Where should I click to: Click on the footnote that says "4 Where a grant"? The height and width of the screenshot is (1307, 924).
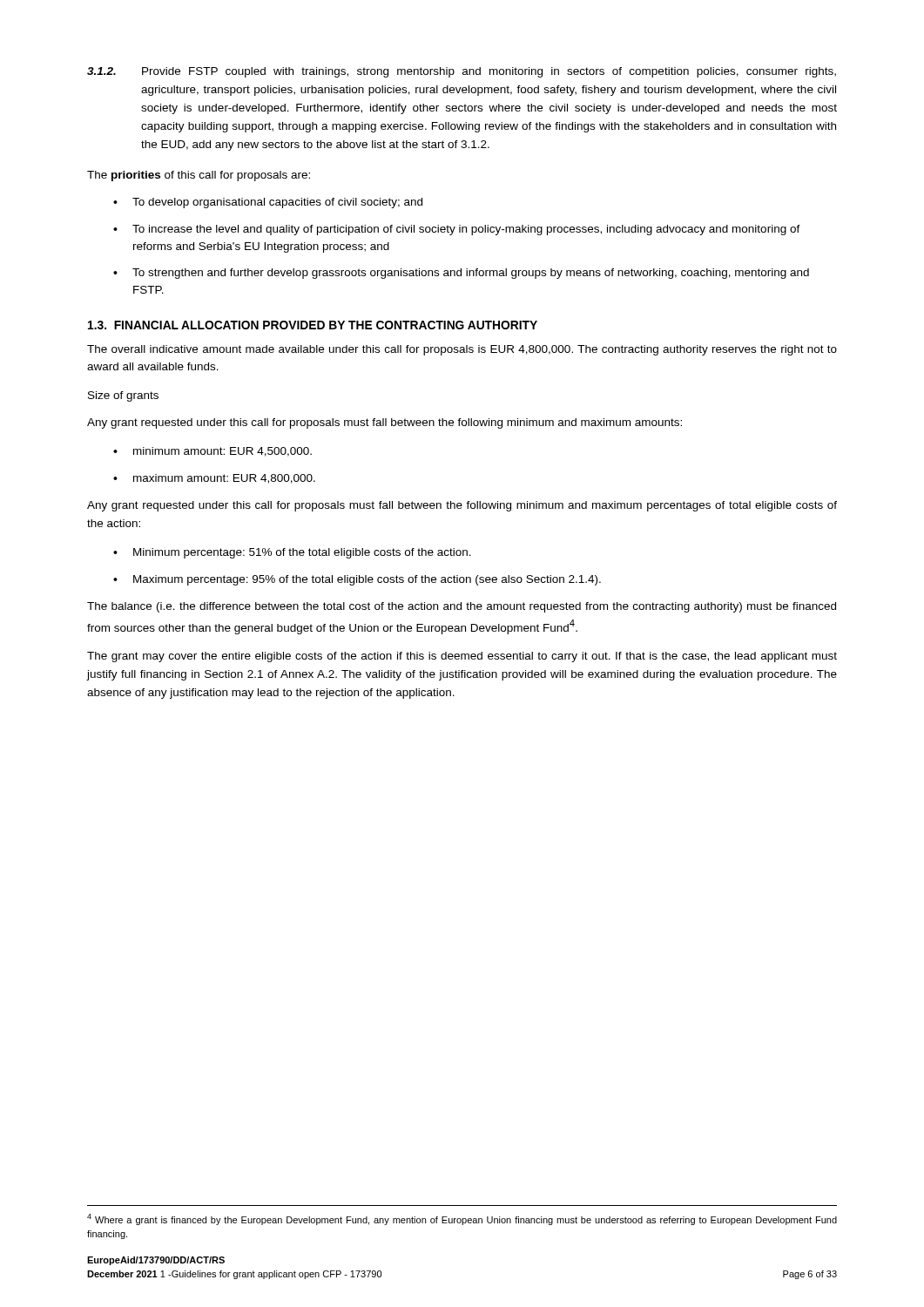click(x=462, y=1226)
